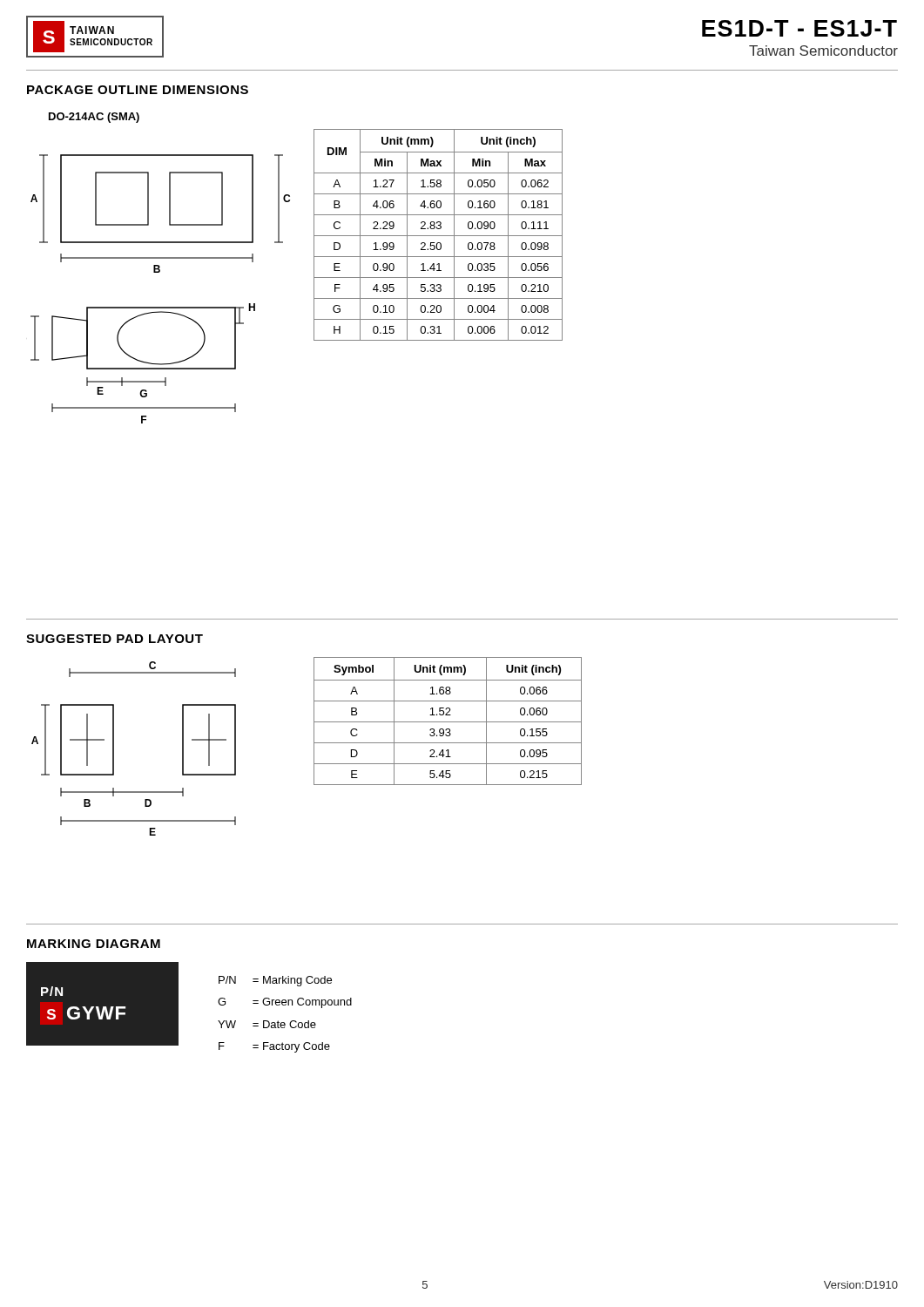Click on the logo
Viewport: 924px width, 1307px height.
coord(95,37)
